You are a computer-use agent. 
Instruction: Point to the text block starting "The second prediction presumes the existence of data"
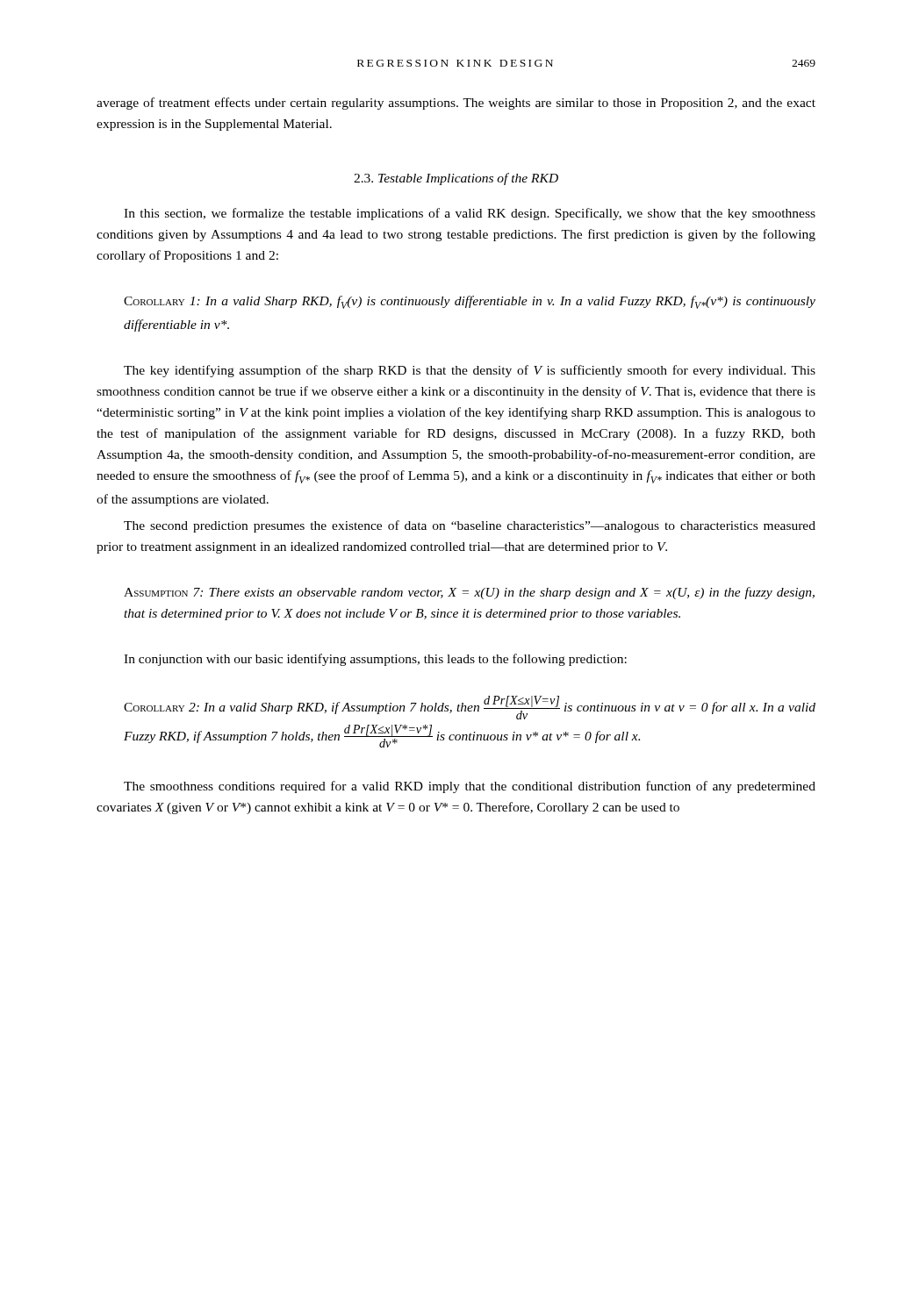[456, 536]
